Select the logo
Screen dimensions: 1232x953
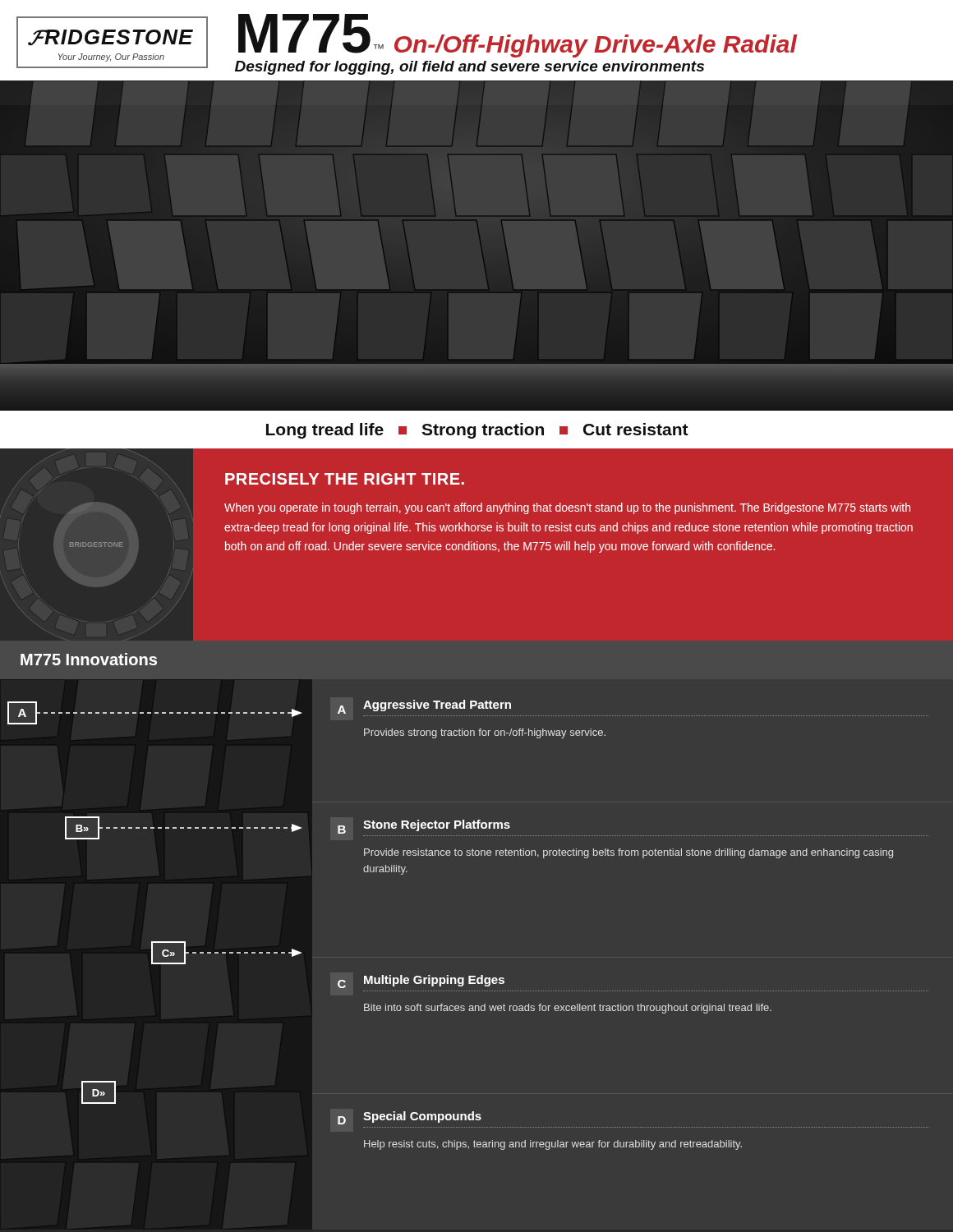tap(112, 42)
